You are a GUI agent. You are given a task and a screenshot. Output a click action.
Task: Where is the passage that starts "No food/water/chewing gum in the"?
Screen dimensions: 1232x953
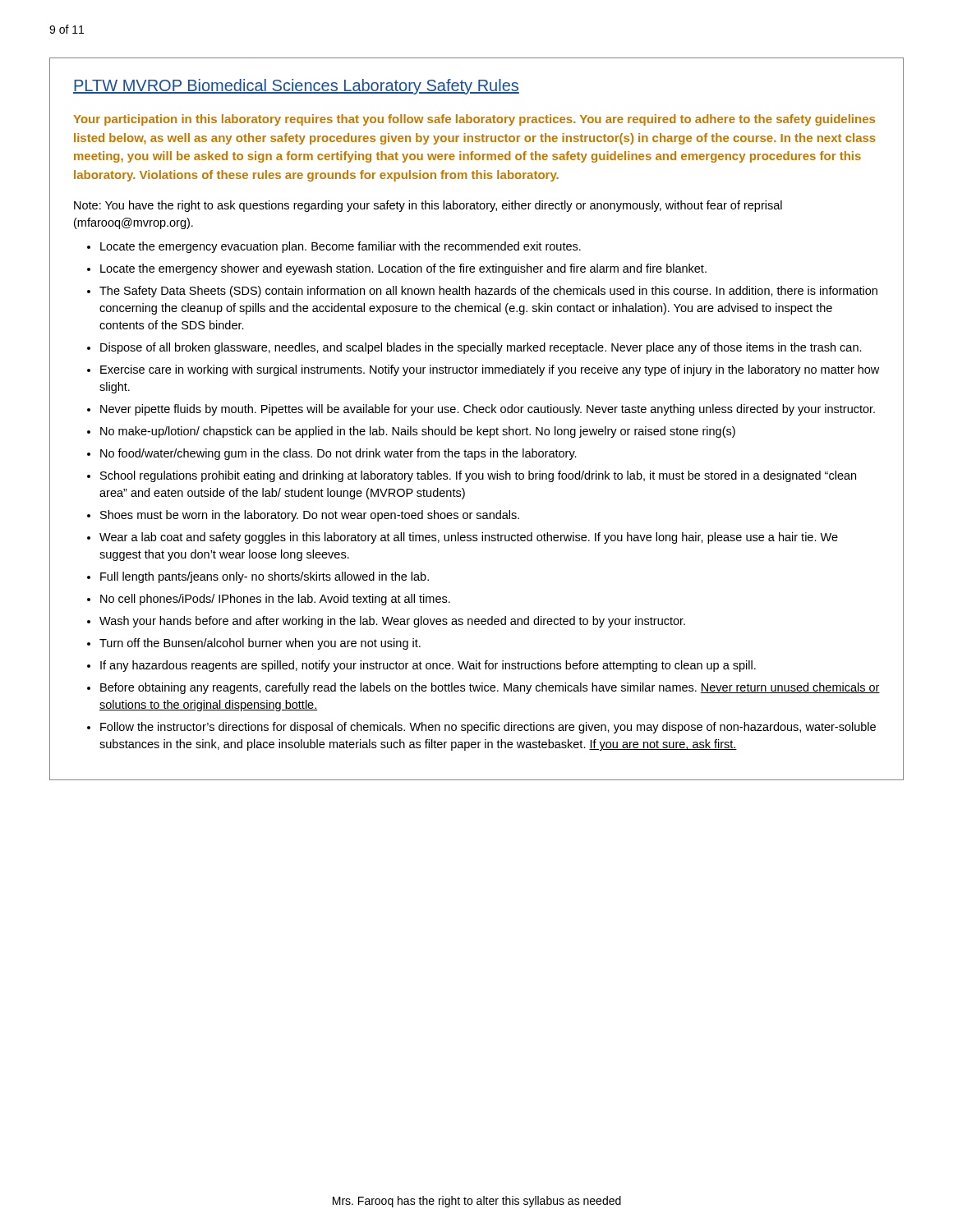(338, 454)
